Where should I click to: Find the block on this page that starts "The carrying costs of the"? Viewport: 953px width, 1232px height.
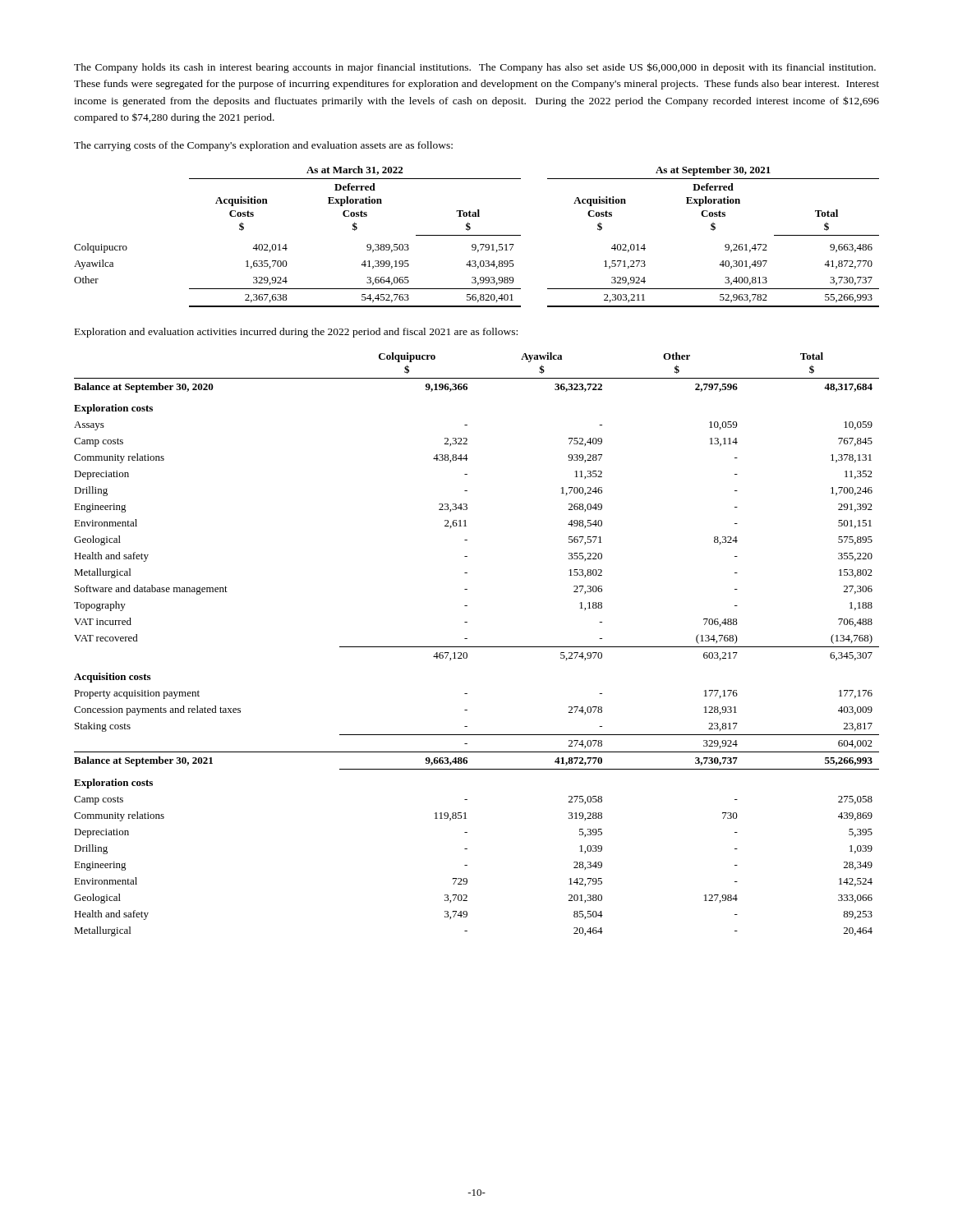pos(264,145)
